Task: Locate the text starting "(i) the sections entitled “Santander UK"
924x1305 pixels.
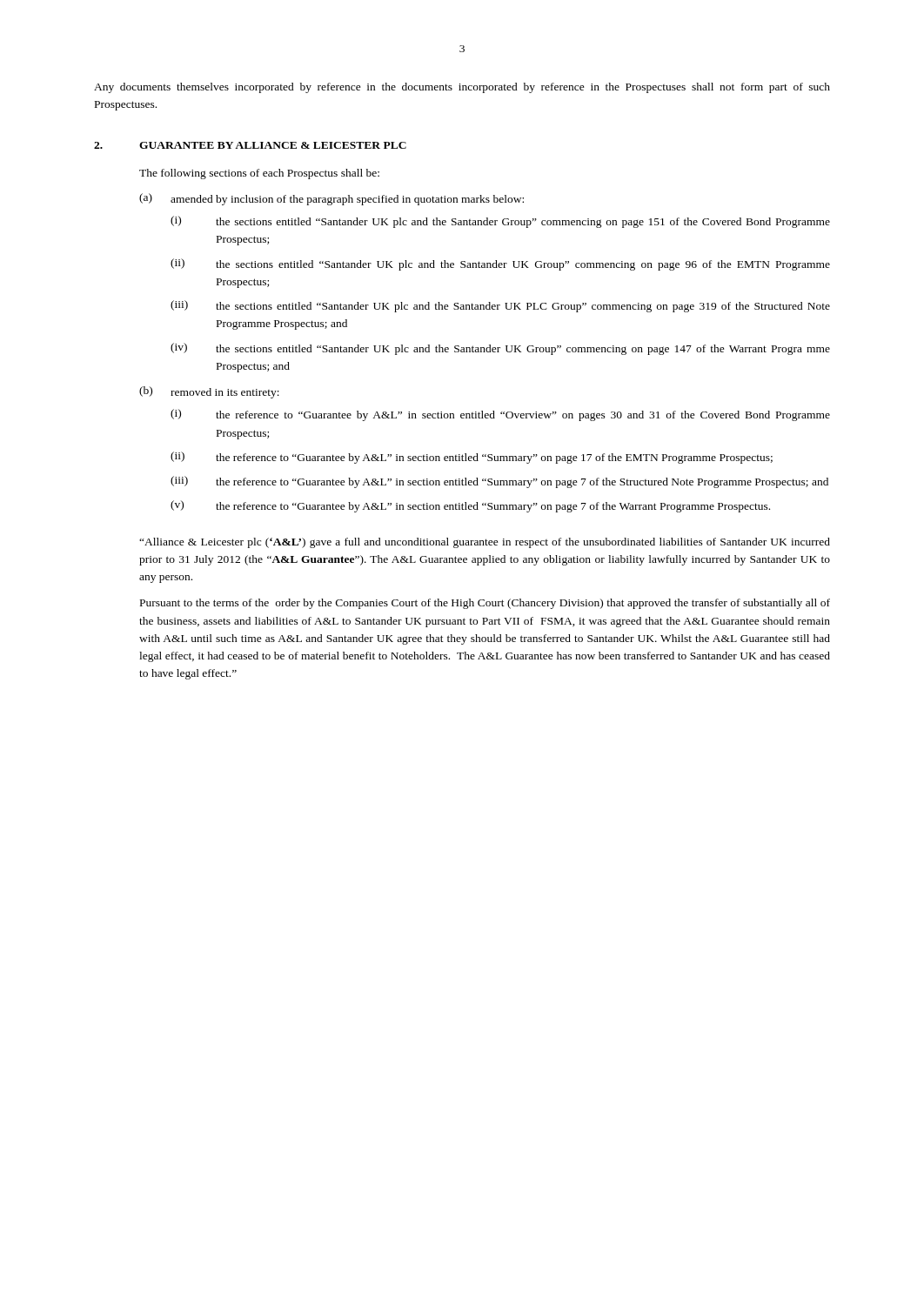Action: [x=500, y=231]
